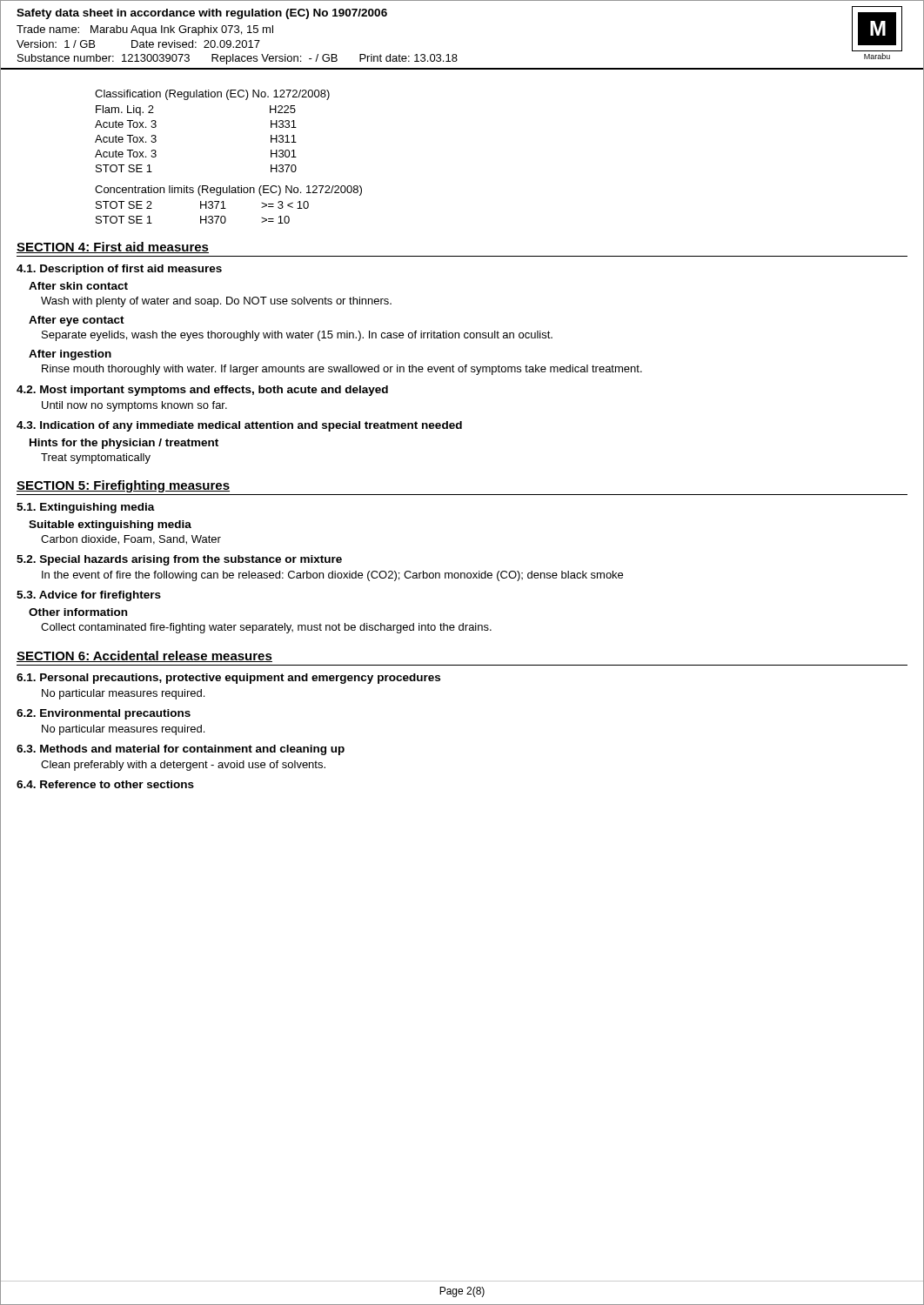The width and height of the screenshot is (924, 1305).
Task: Click on the section header that says "Other information"
Action: [78, 612]
